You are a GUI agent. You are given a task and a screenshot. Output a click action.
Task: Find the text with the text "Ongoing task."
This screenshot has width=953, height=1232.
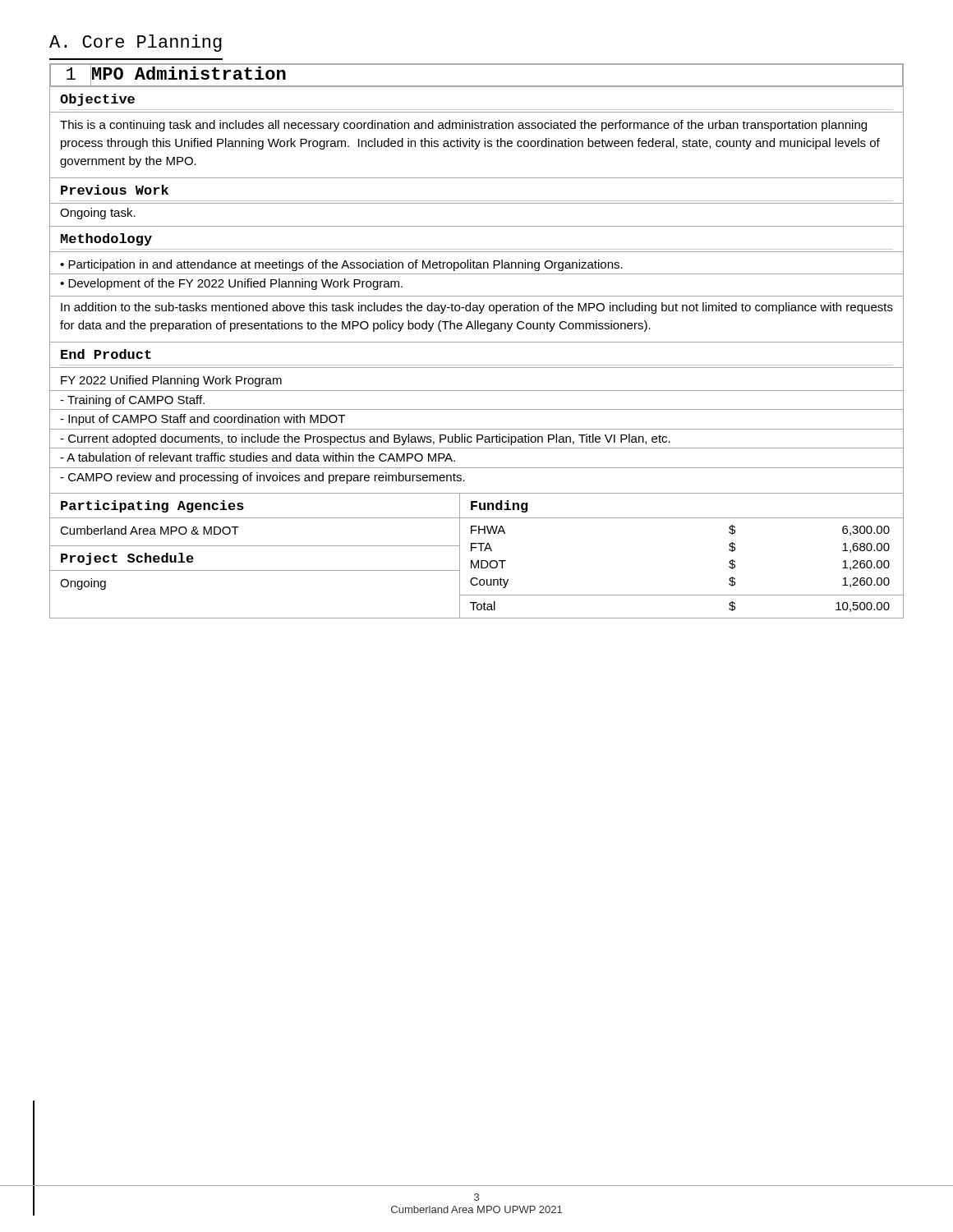tap(98, 213)
